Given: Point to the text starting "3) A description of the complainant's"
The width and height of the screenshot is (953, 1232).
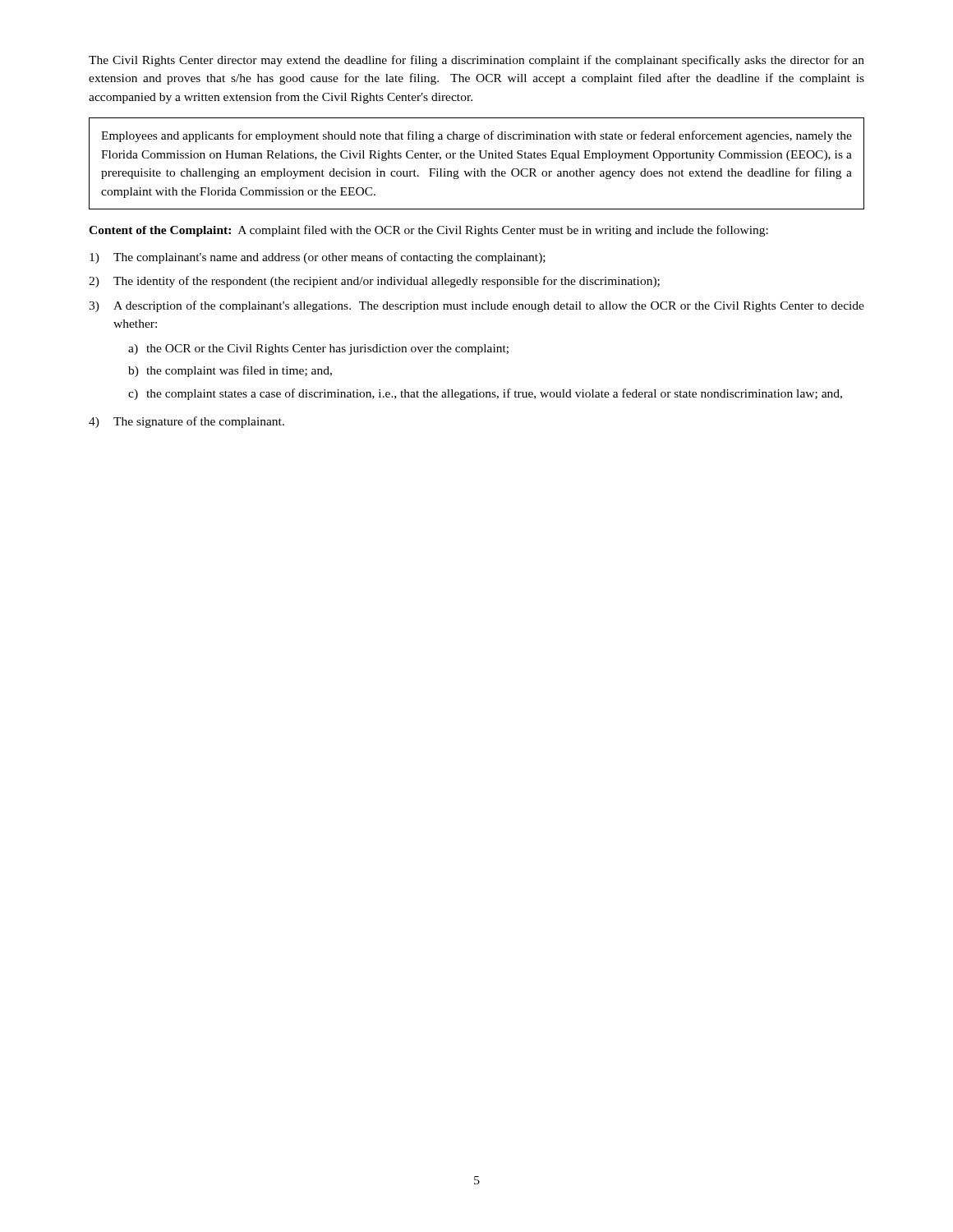Looking at the screenshot, I should click(x=476, y=351).
